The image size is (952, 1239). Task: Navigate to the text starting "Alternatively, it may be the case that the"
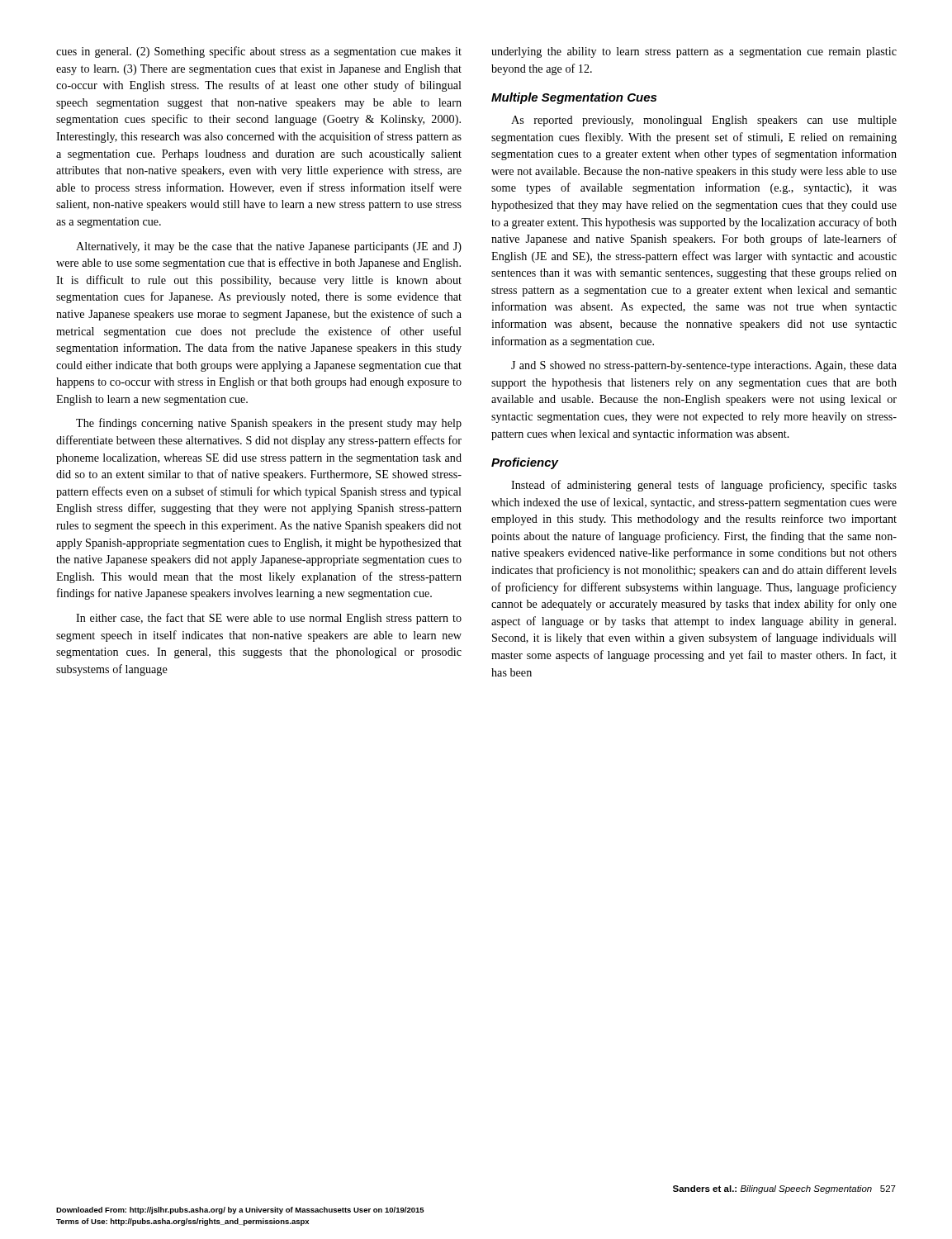[259, 323]
